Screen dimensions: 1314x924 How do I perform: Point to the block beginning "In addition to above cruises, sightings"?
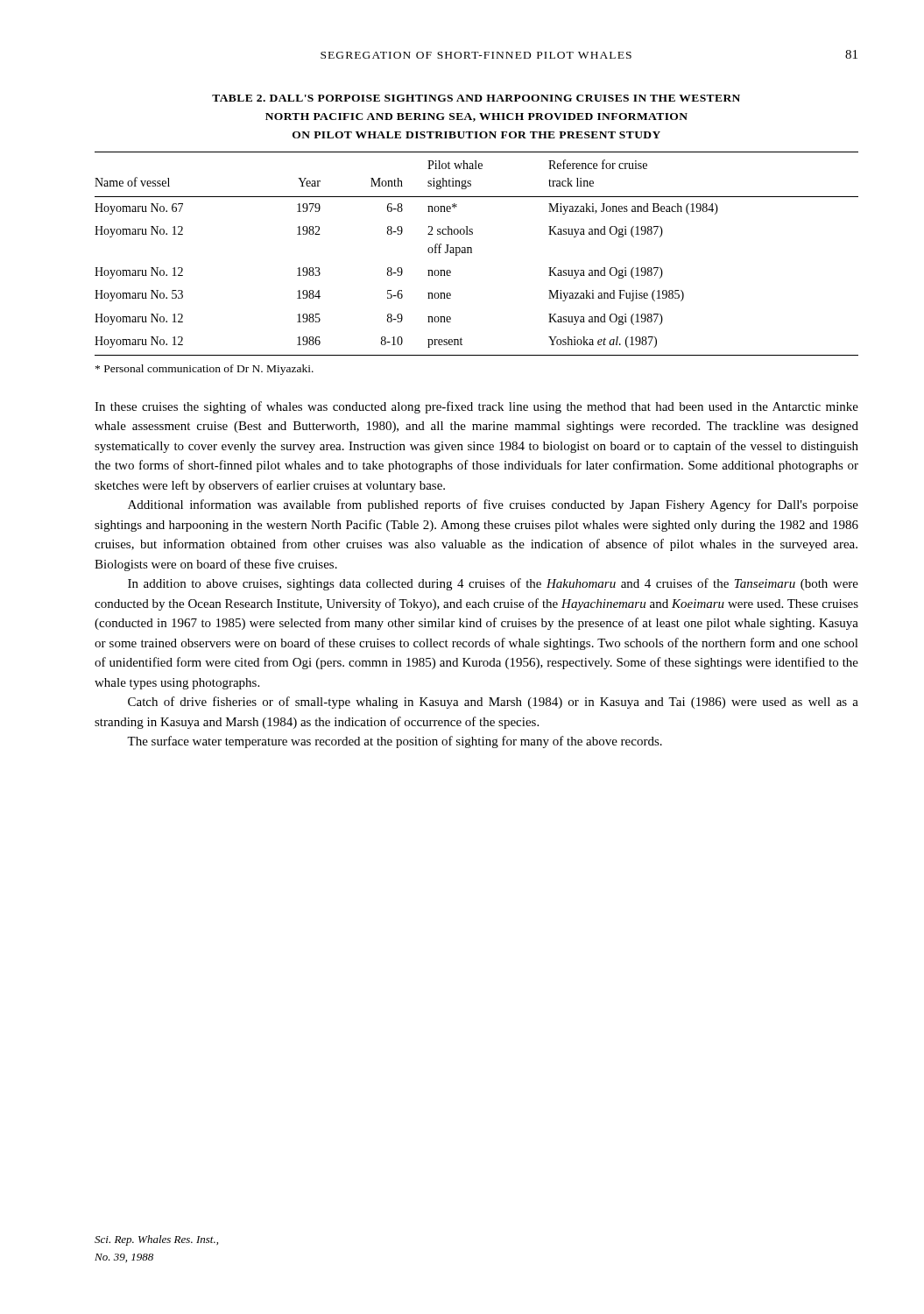pos(476,633)
